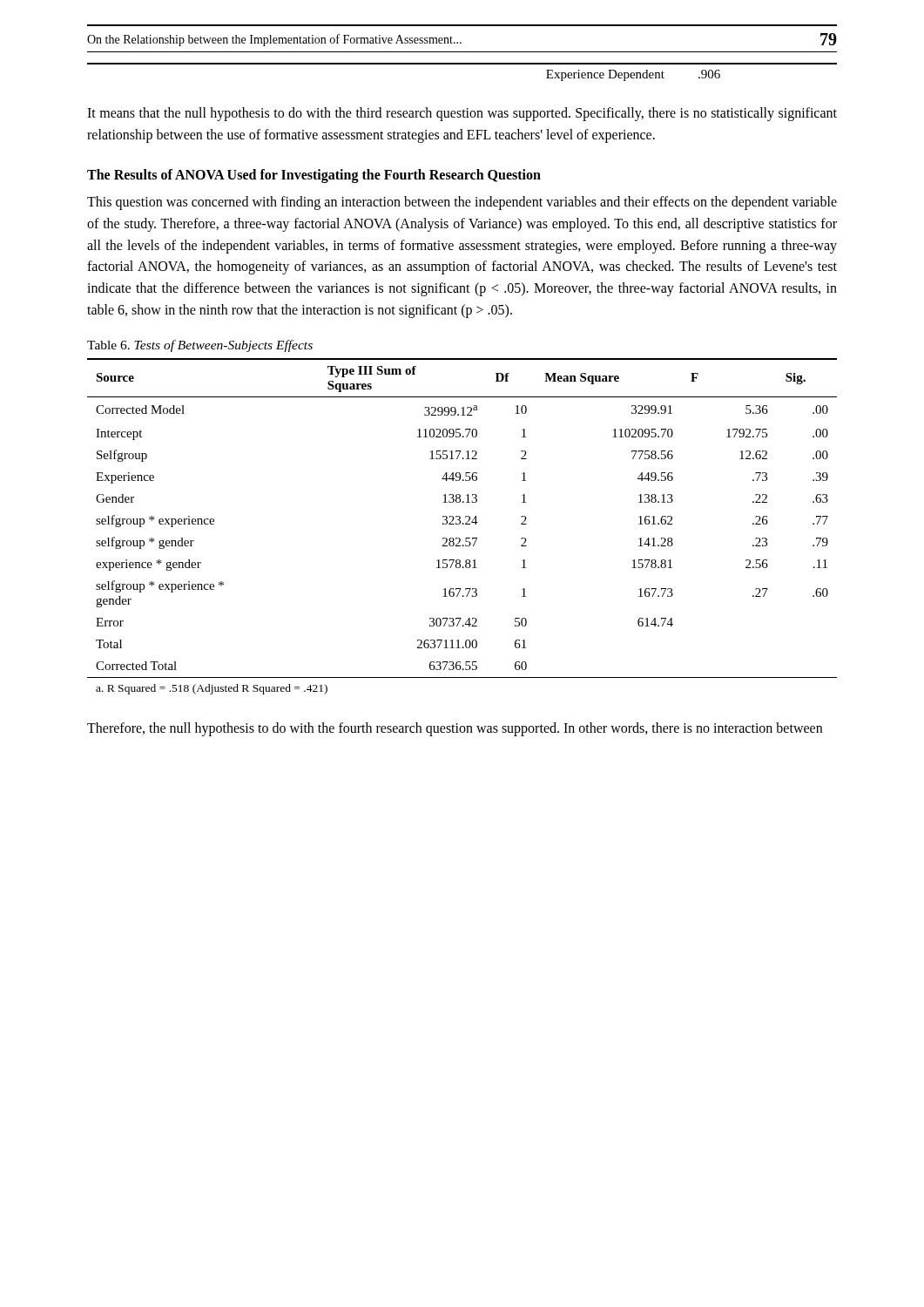
Task: Navigate to the text block starting "This question was concerned with finding an"
Action: pos(462,256)
